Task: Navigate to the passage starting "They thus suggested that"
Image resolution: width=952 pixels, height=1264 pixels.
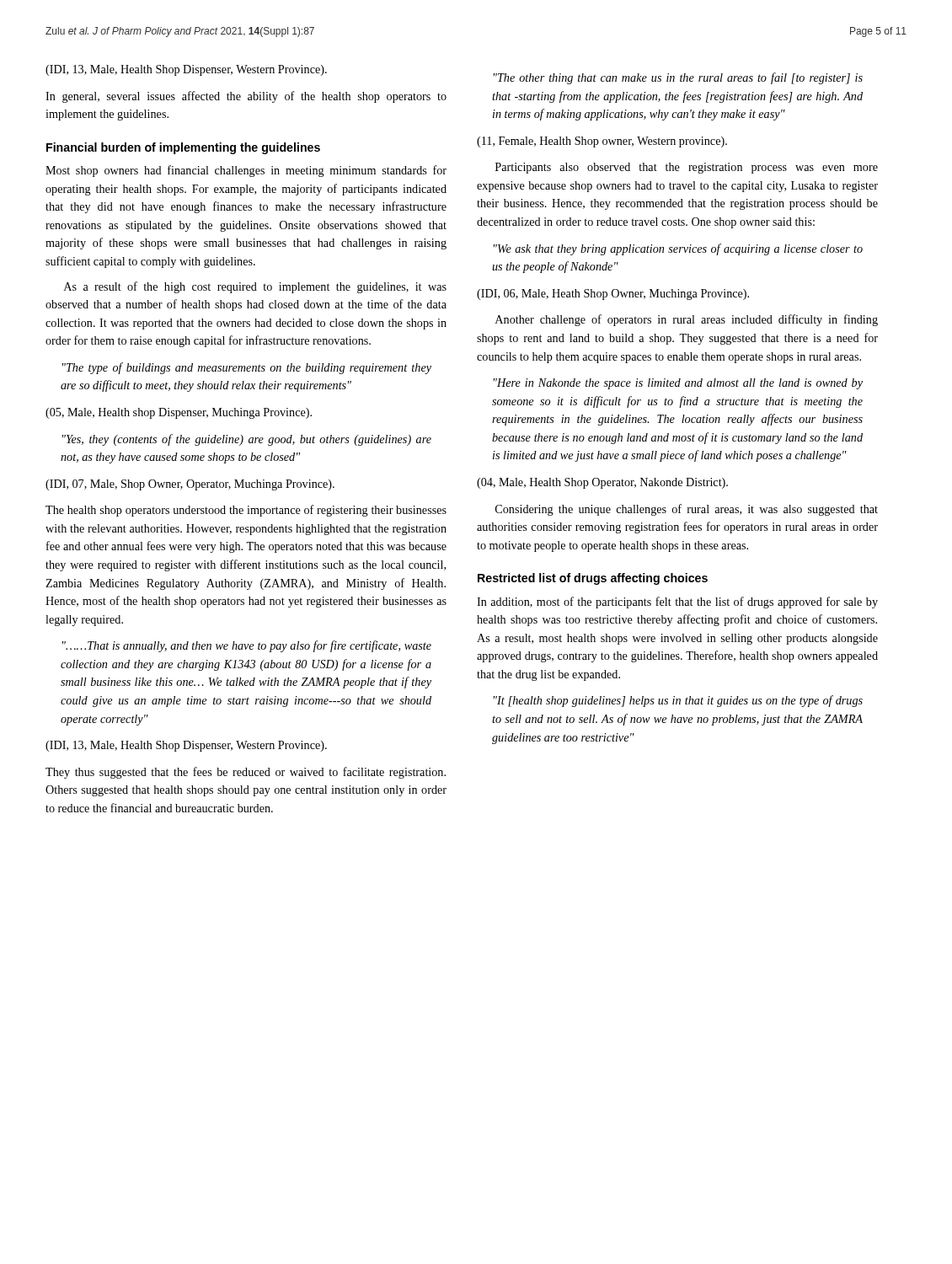Action: click(246, 791)
